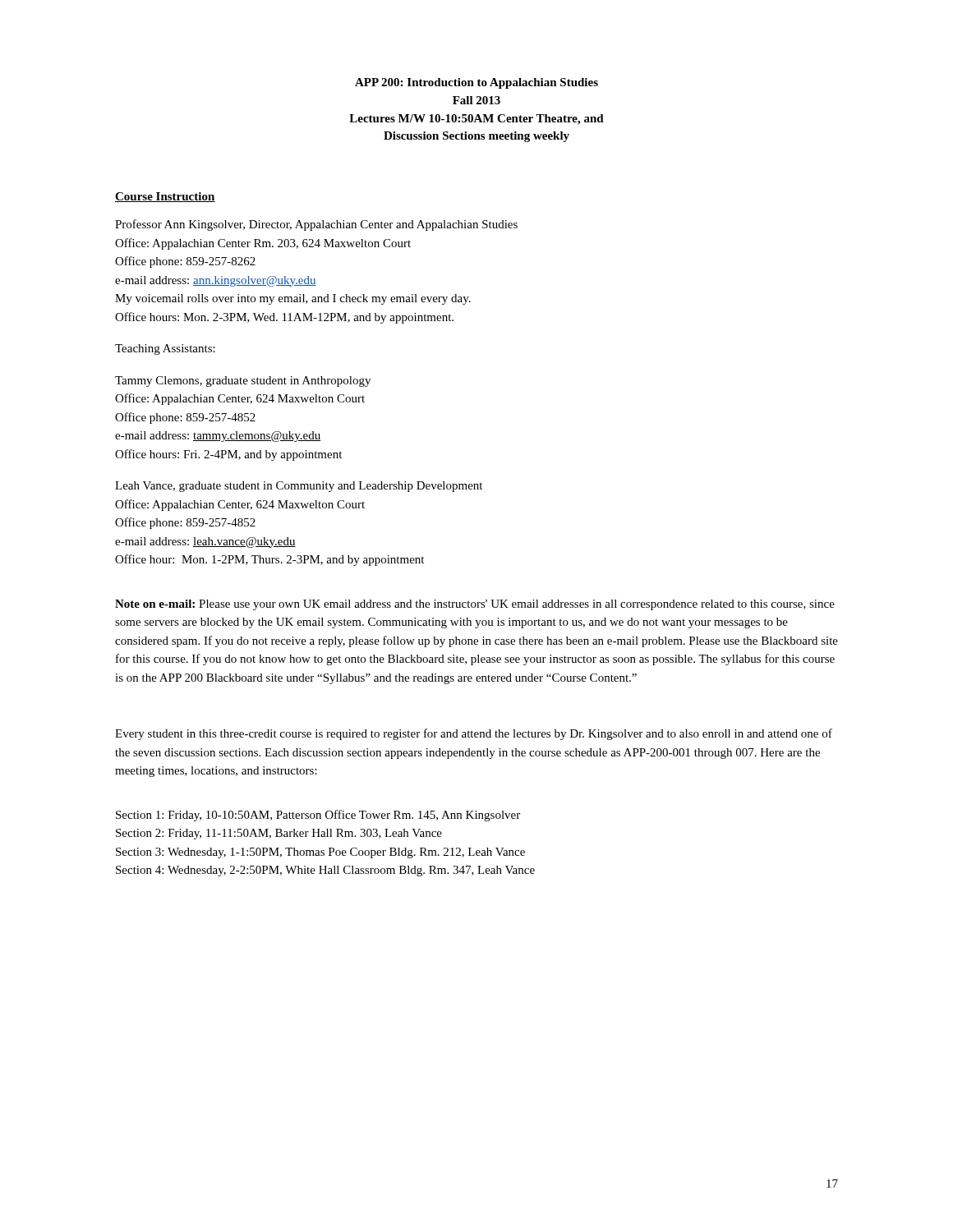Where is the passage that starts "Note on e-mail: Please use your own"?
953x1232 pixels.
click(476, 640)
